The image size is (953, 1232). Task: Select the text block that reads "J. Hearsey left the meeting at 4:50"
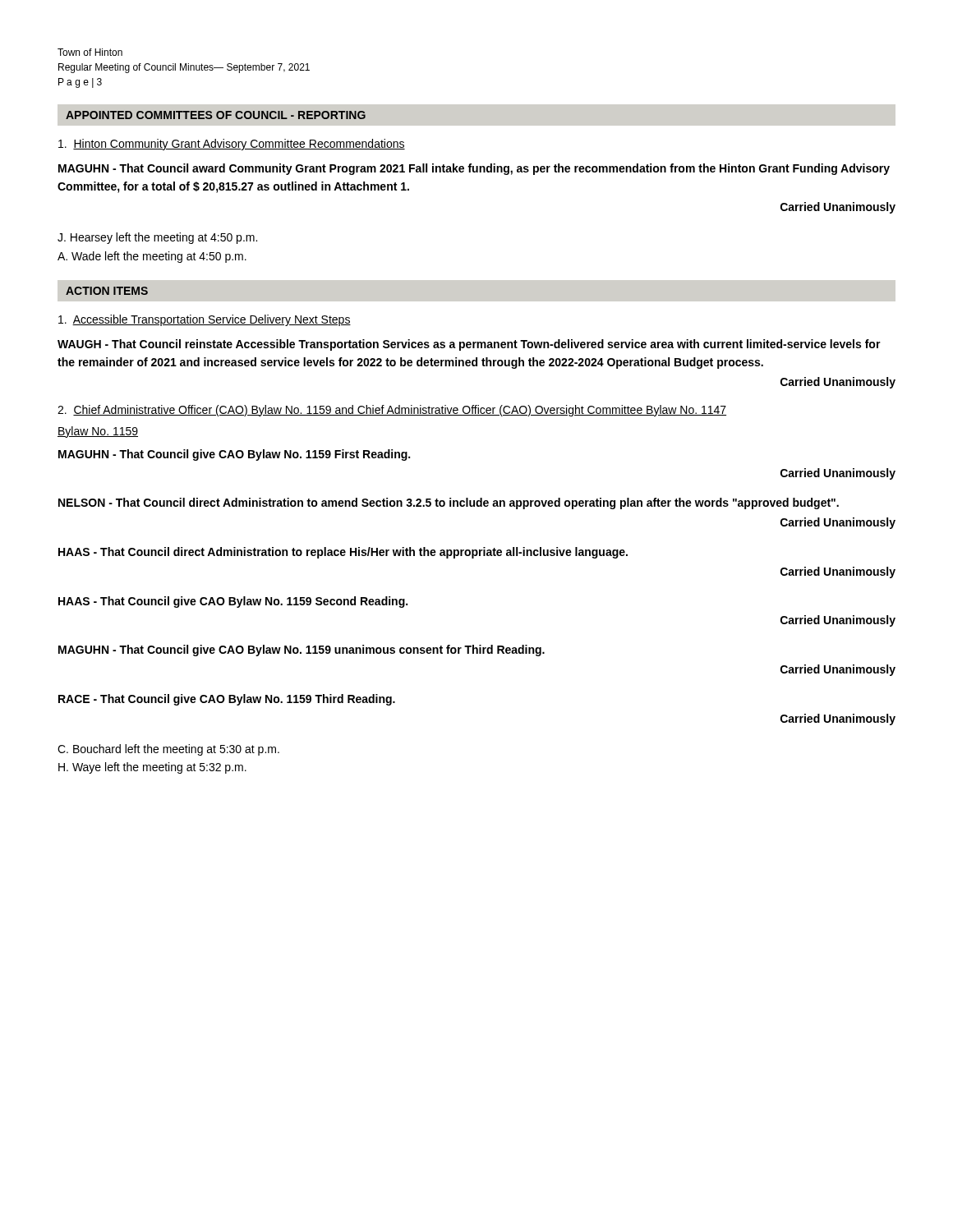158,247
